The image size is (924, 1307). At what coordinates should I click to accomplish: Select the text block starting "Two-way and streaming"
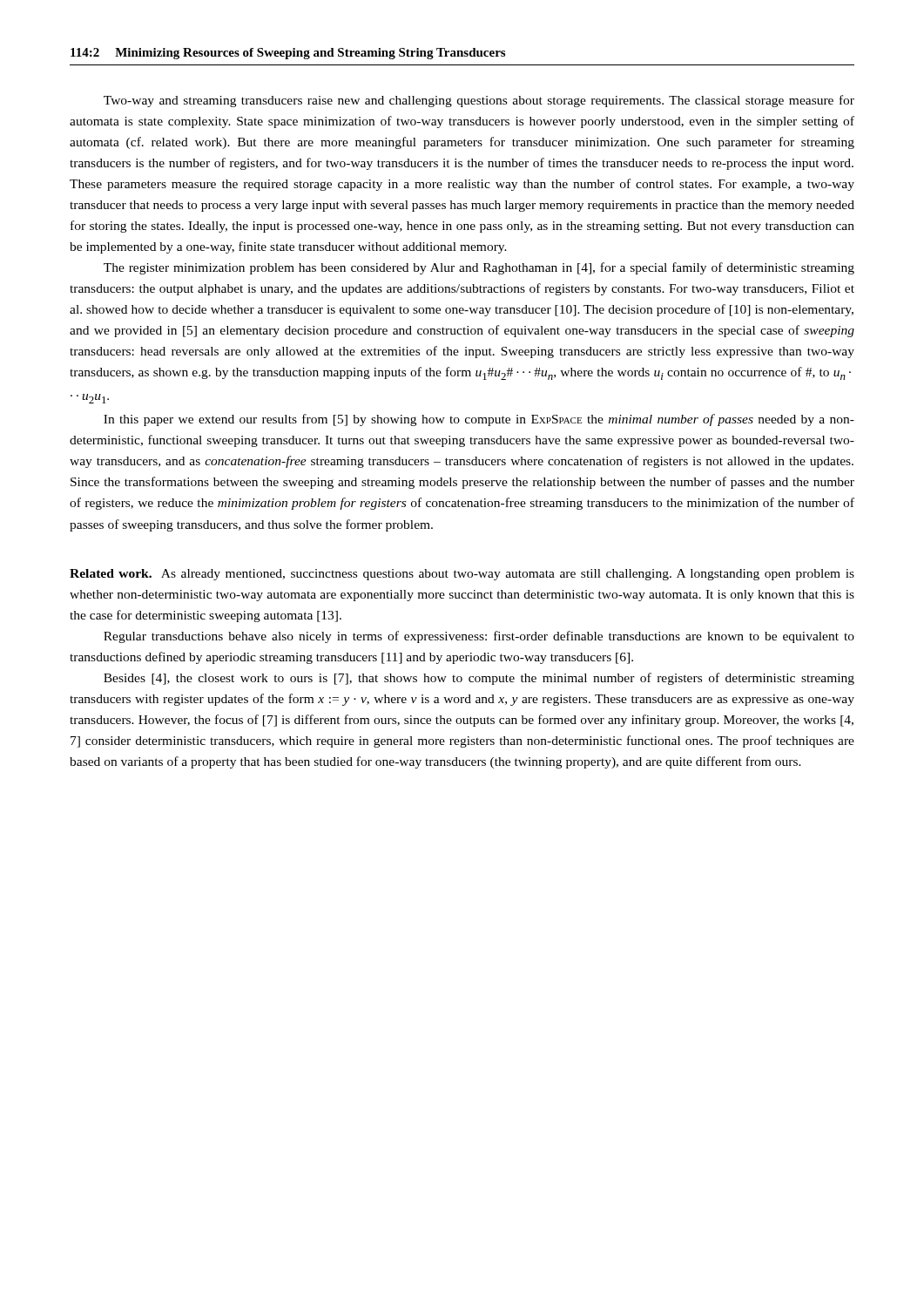coord(462,174)
